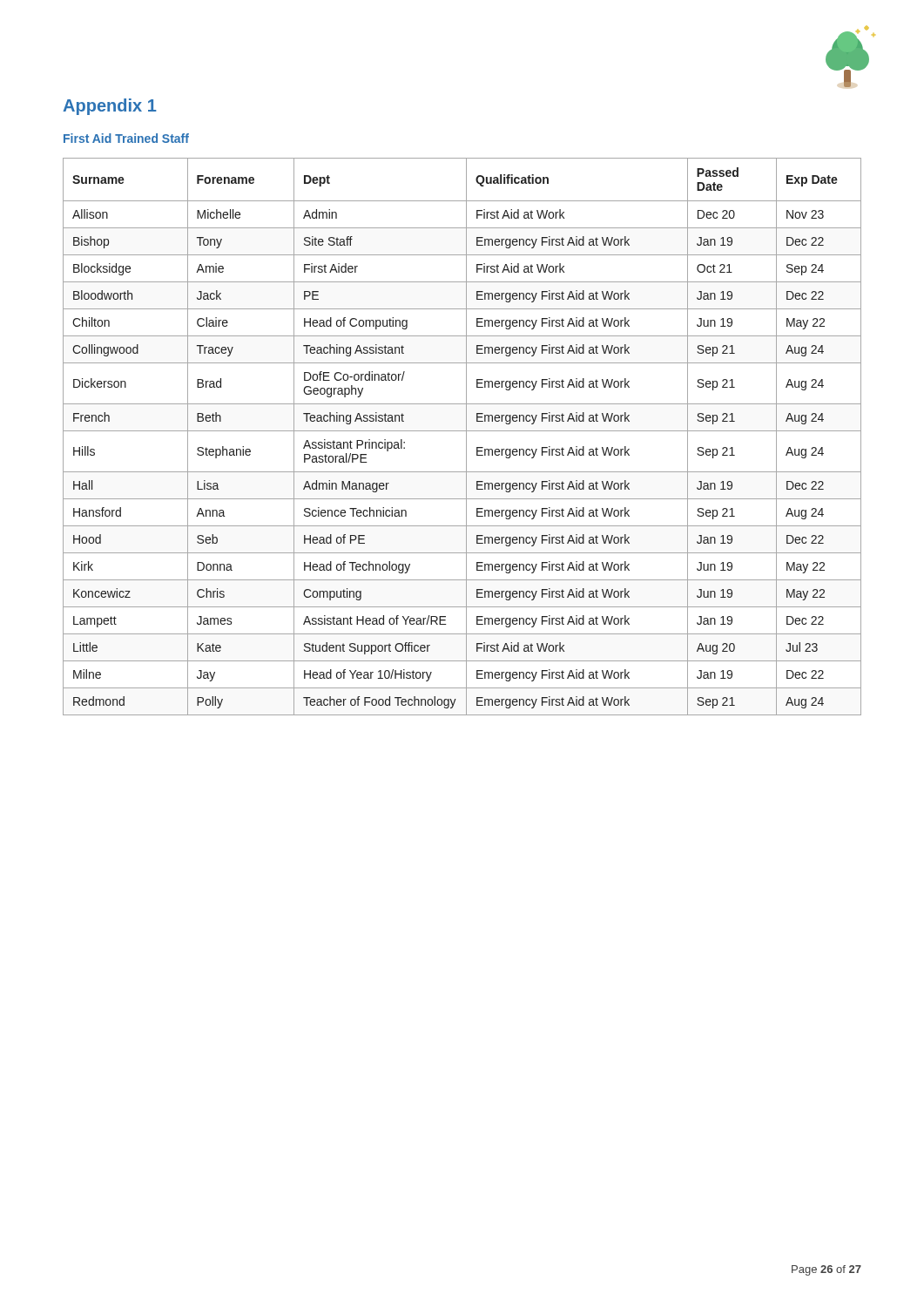
Task: Select the section header that reads "First Aid Trained"
Action: point(126,139)
